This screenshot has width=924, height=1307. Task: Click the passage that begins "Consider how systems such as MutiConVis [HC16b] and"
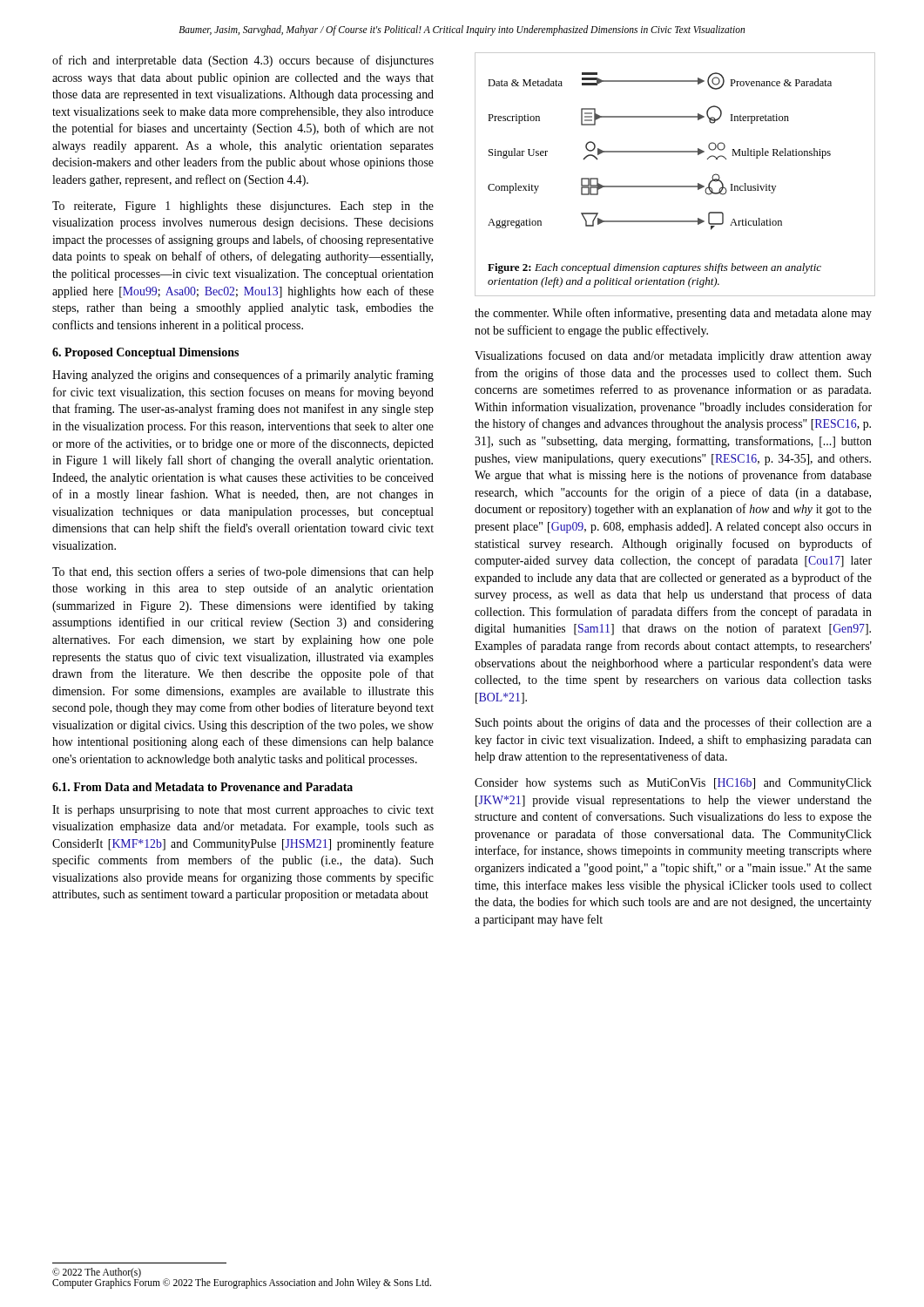pos(673,851)
